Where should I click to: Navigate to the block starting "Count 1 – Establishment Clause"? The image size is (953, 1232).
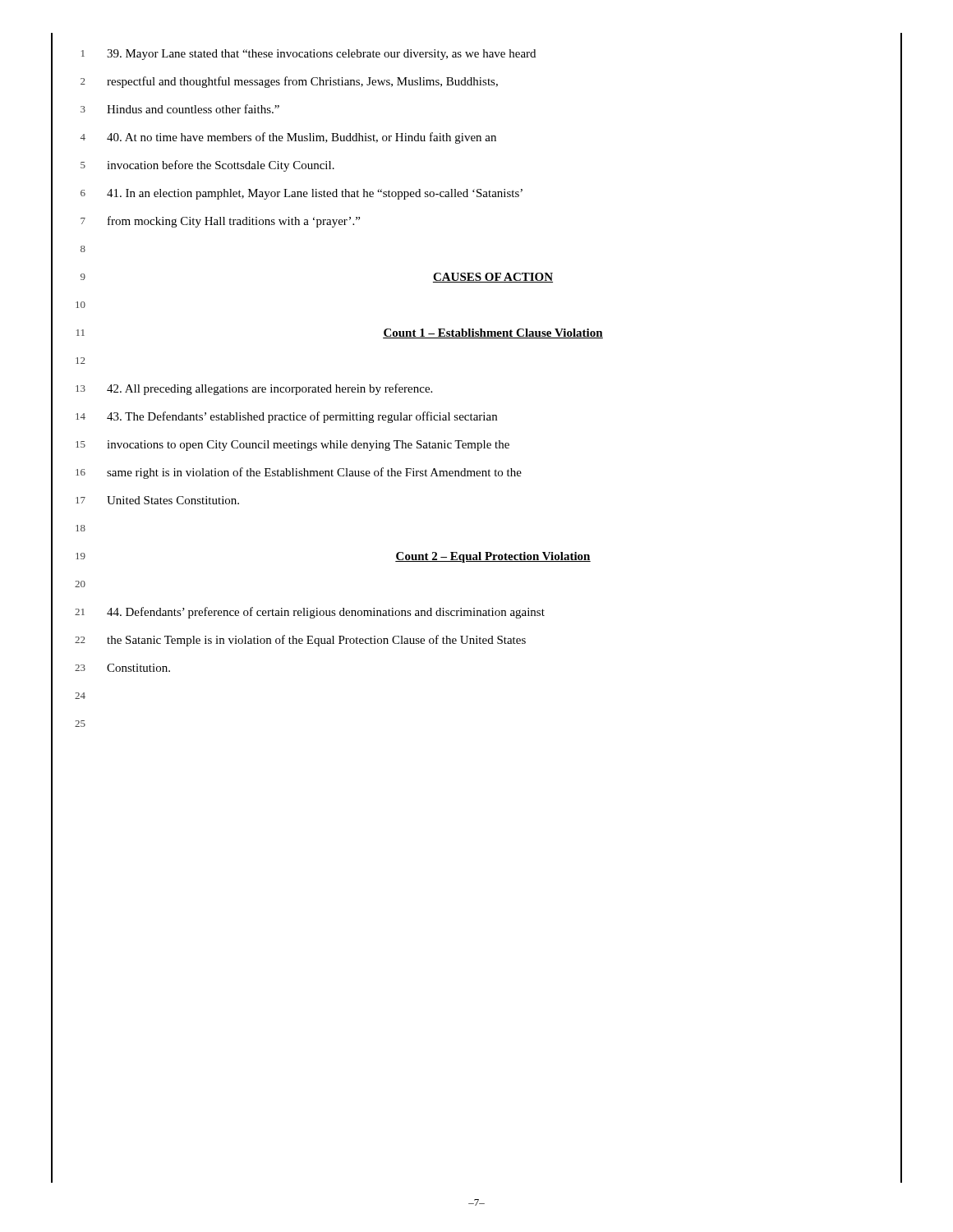click(493, 333)
